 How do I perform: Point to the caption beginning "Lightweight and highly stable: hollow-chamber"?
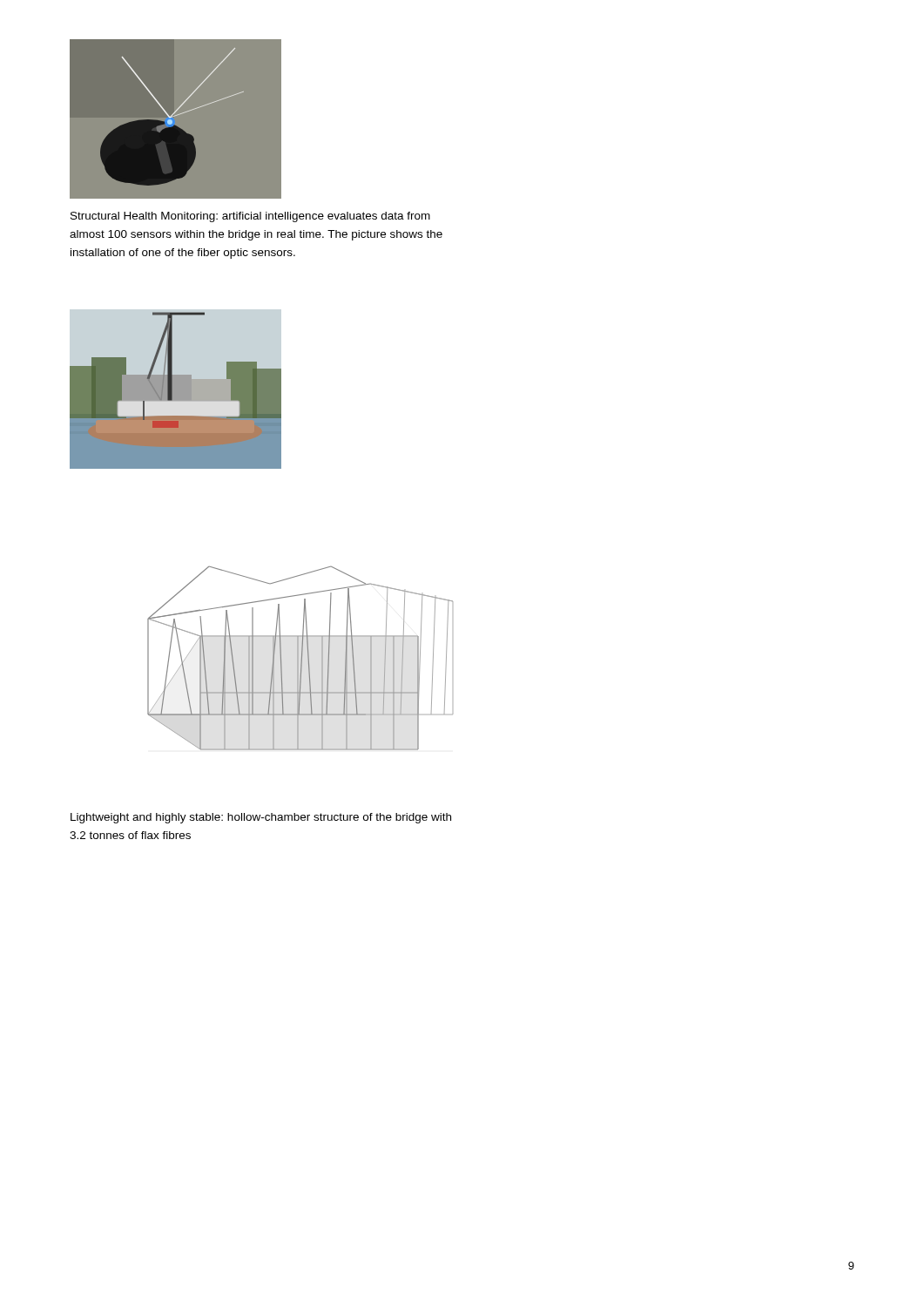(261, 826)
